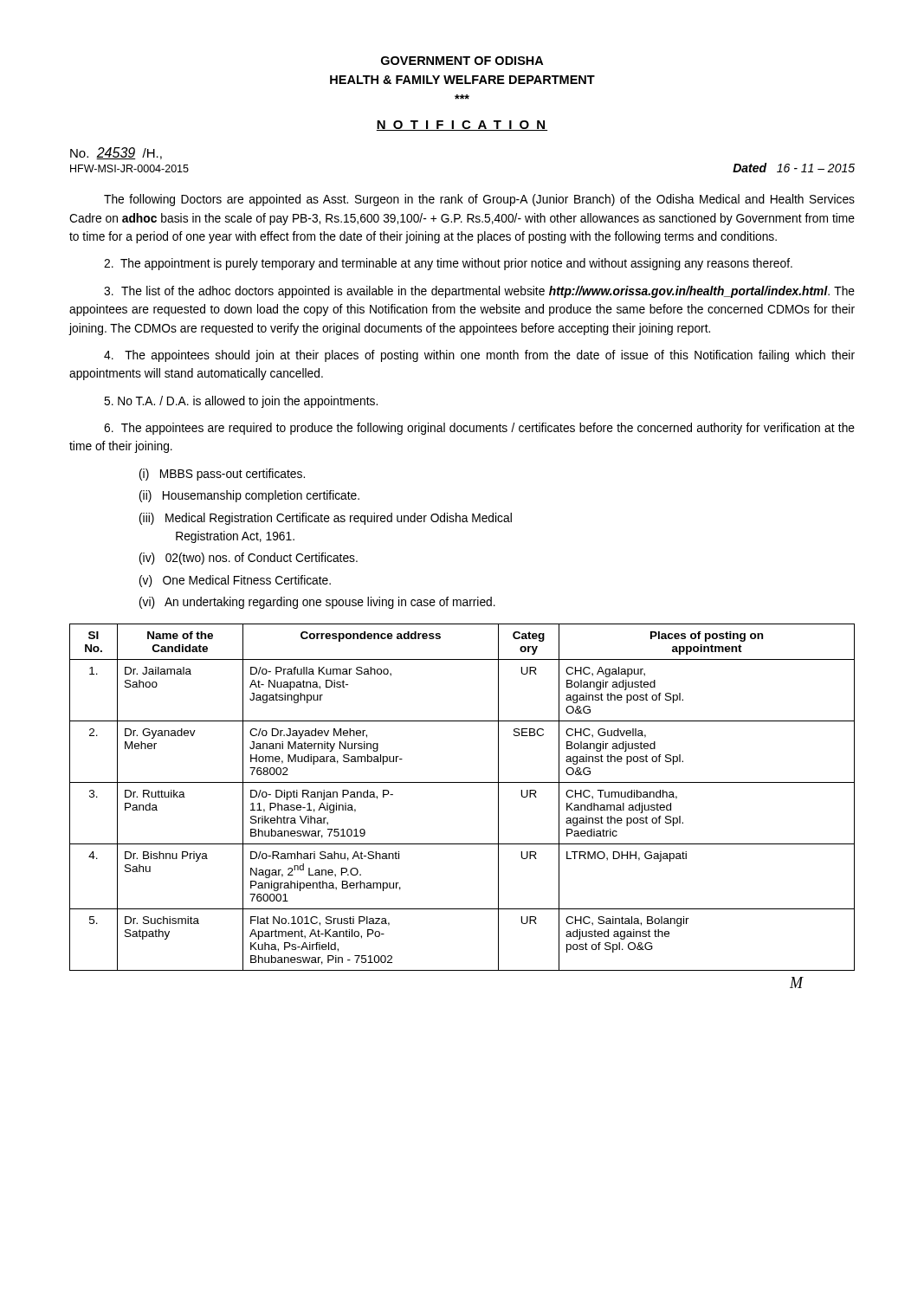The width and height of the screenshot is (924, 1299).
Task: Navigate to the text block starting "(iv) 02(two) nos. of Conduct Certificates."
Action: coord(248,558)
